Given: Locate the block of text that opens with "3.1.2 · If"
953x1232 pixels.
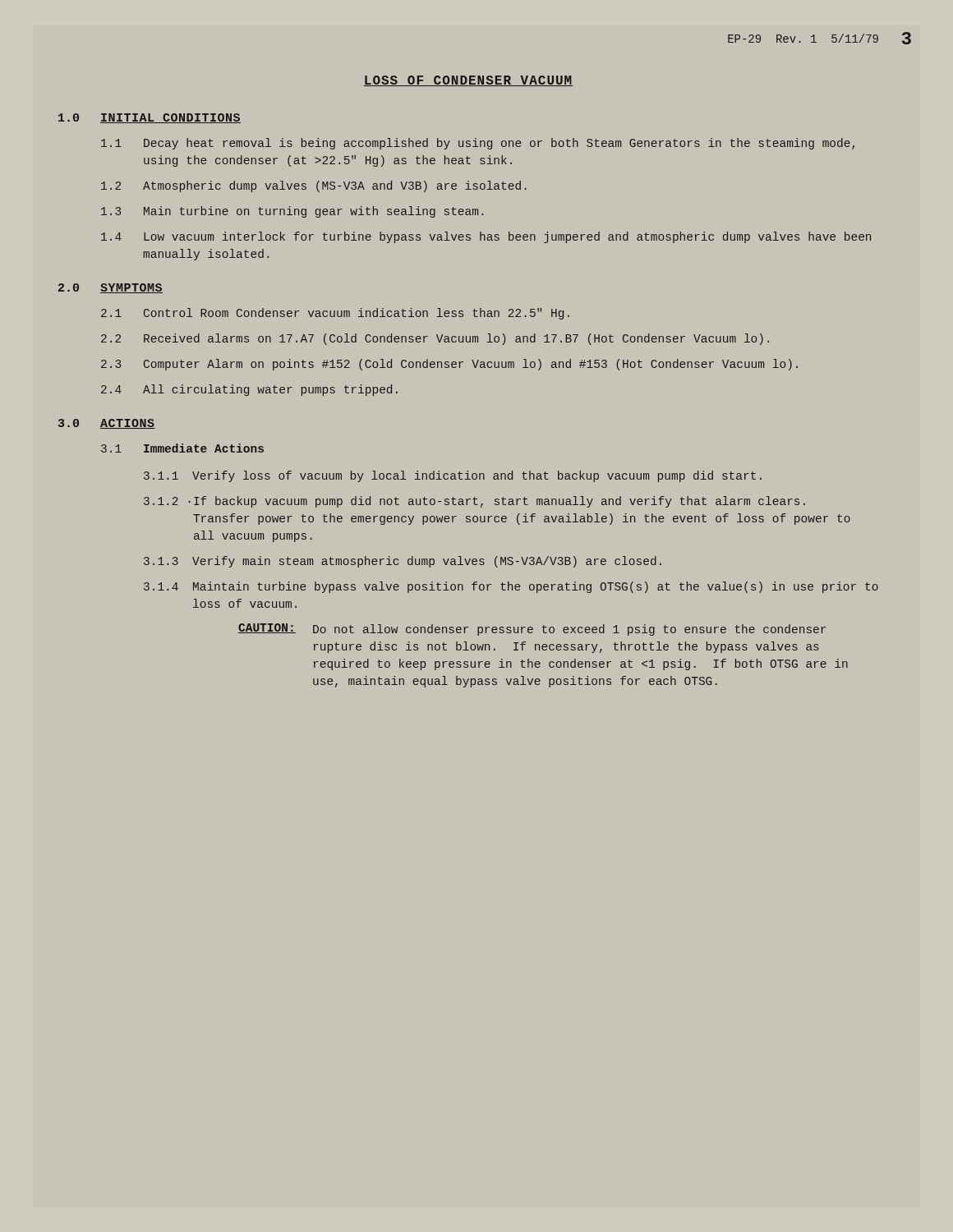Looking at the screenshot, I should tap(511, 520).
